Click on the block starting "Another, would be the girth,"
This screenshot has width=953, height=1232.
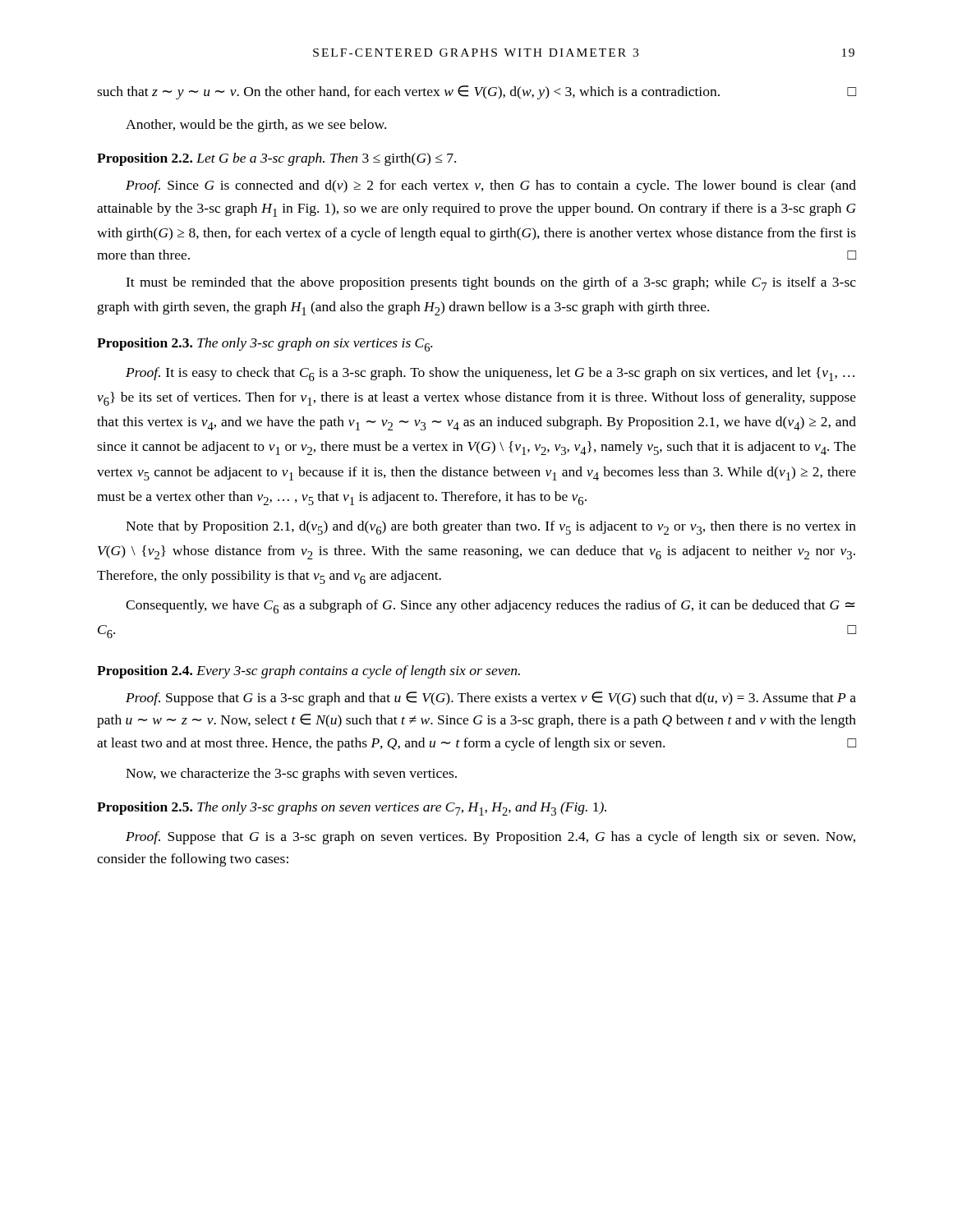point(256,124)
